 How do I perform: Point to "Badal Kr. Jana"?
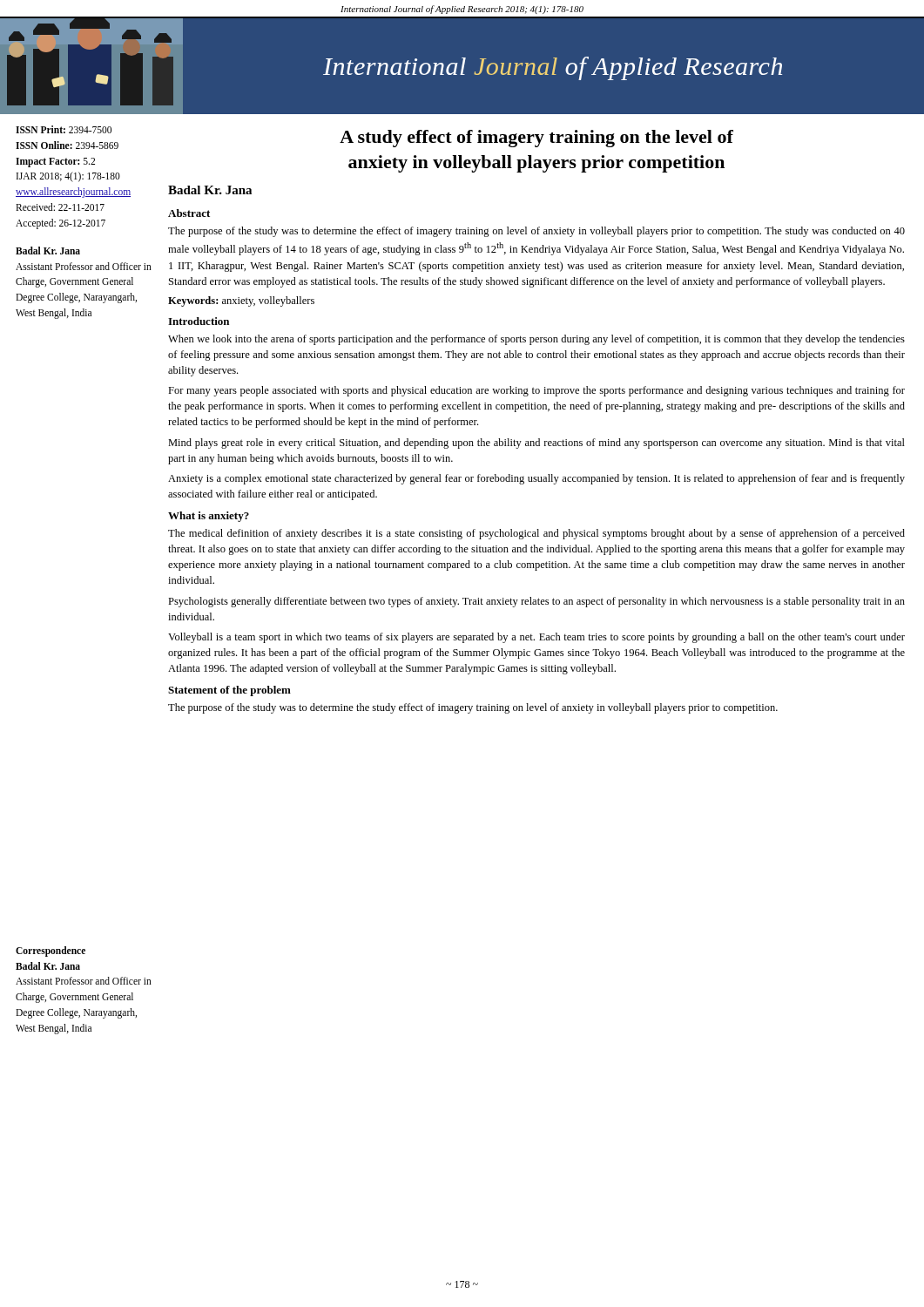pyautogui.click(x=210, y=190)
